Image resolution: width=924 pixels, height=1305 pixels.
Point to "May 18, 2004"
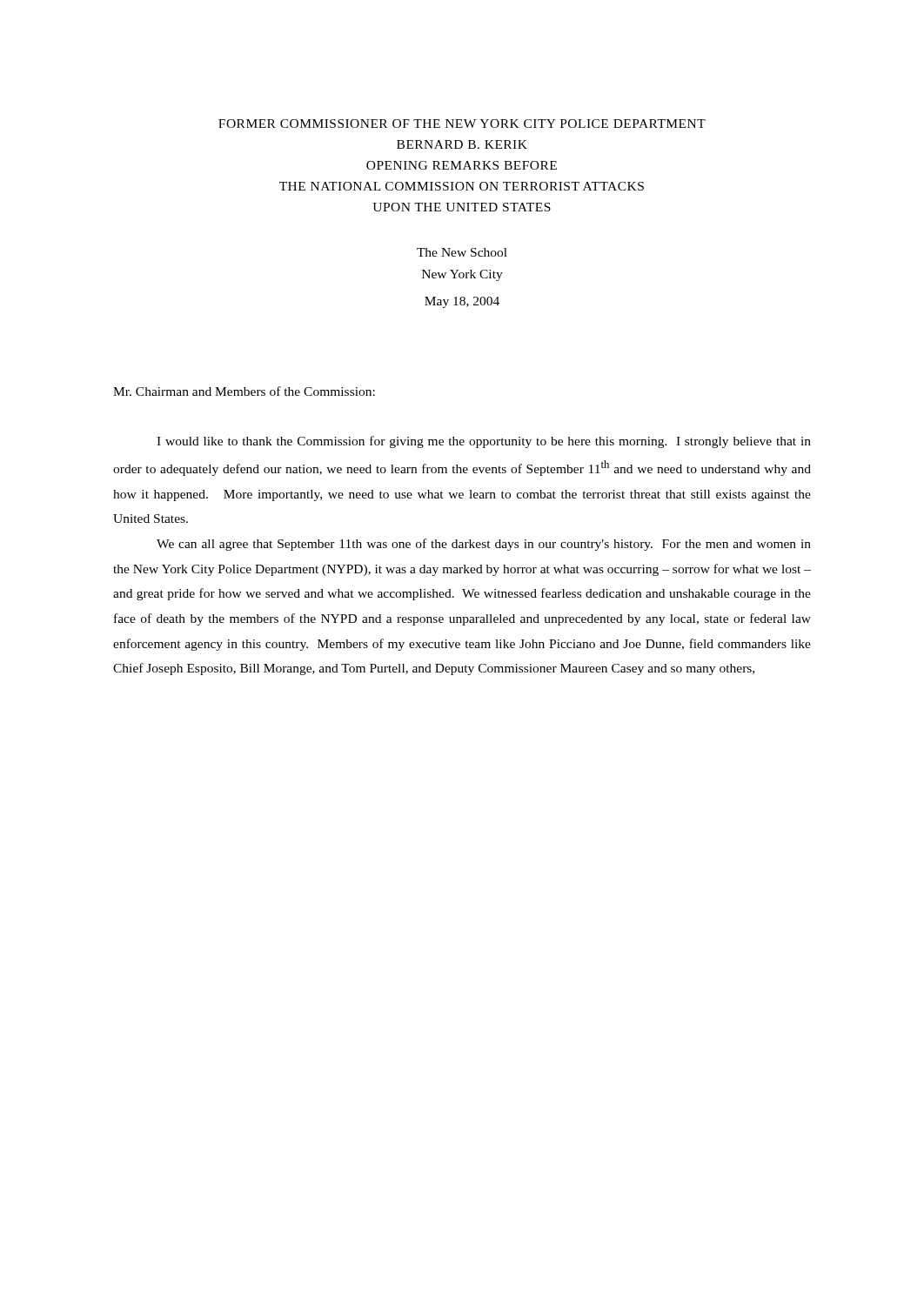[462, 300]
